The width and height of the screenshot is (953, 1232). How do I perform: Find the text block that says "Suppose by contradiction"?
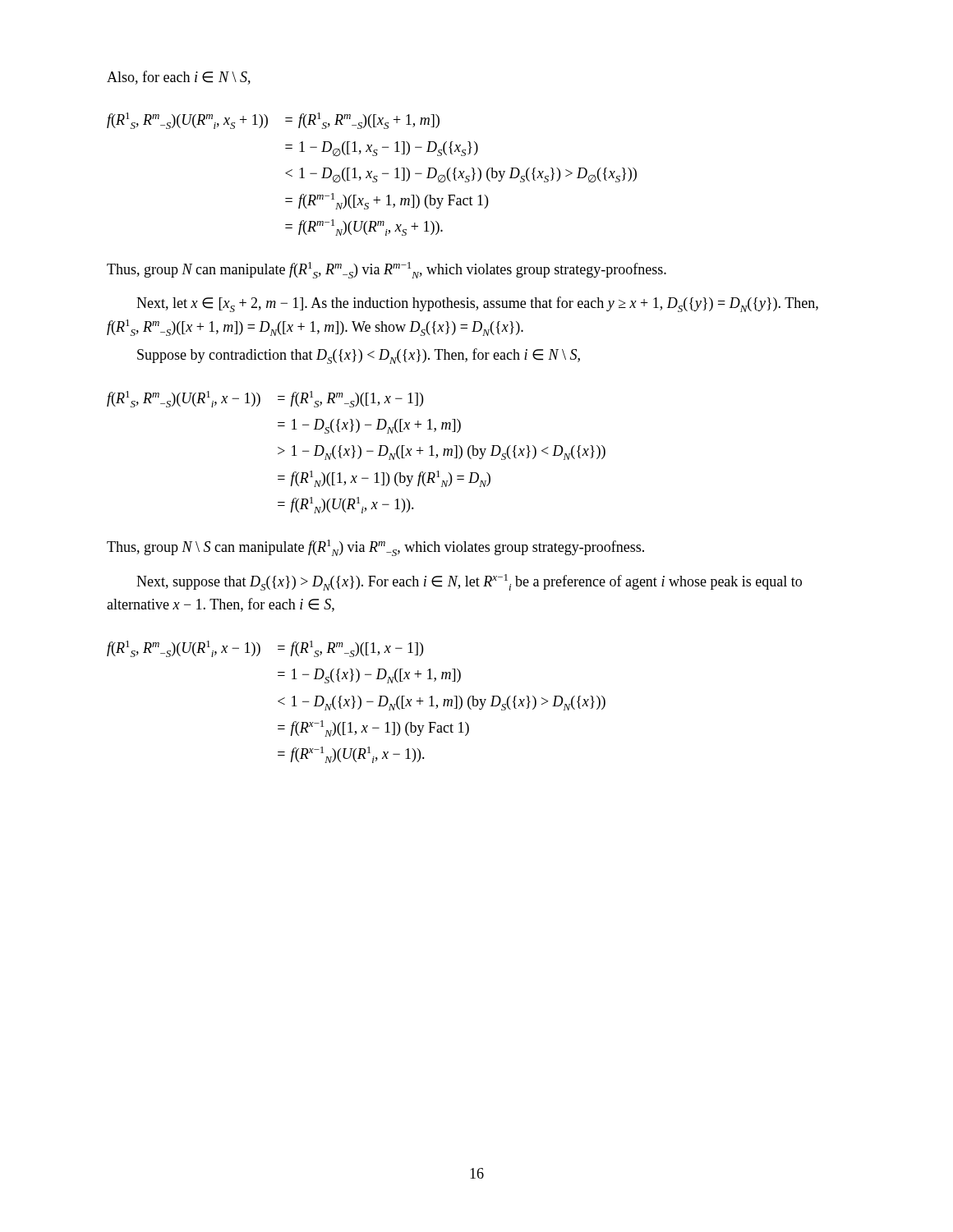click(359, 357)
